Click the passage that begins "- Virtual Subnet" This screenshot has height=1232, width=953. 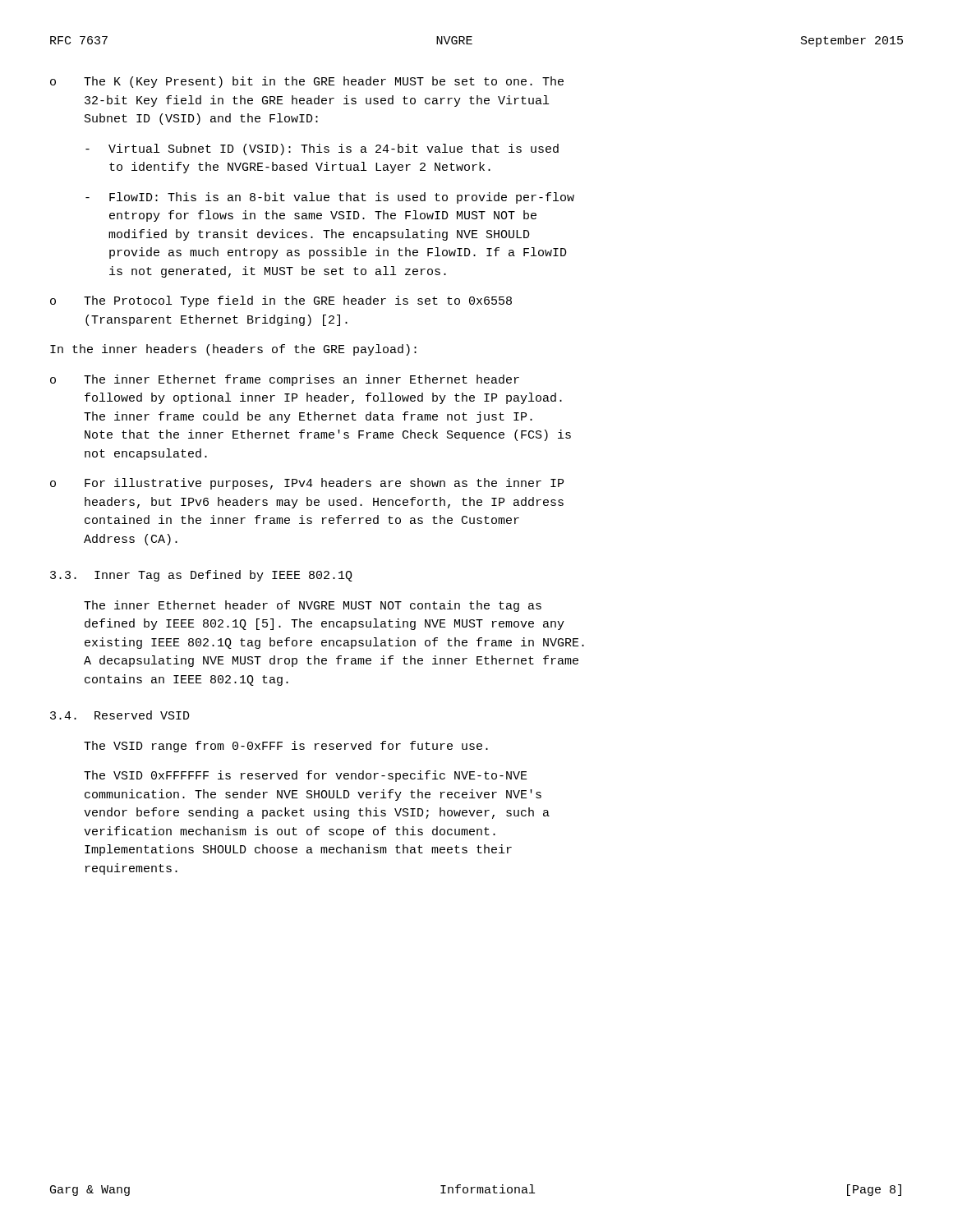(x=494, y=159)
